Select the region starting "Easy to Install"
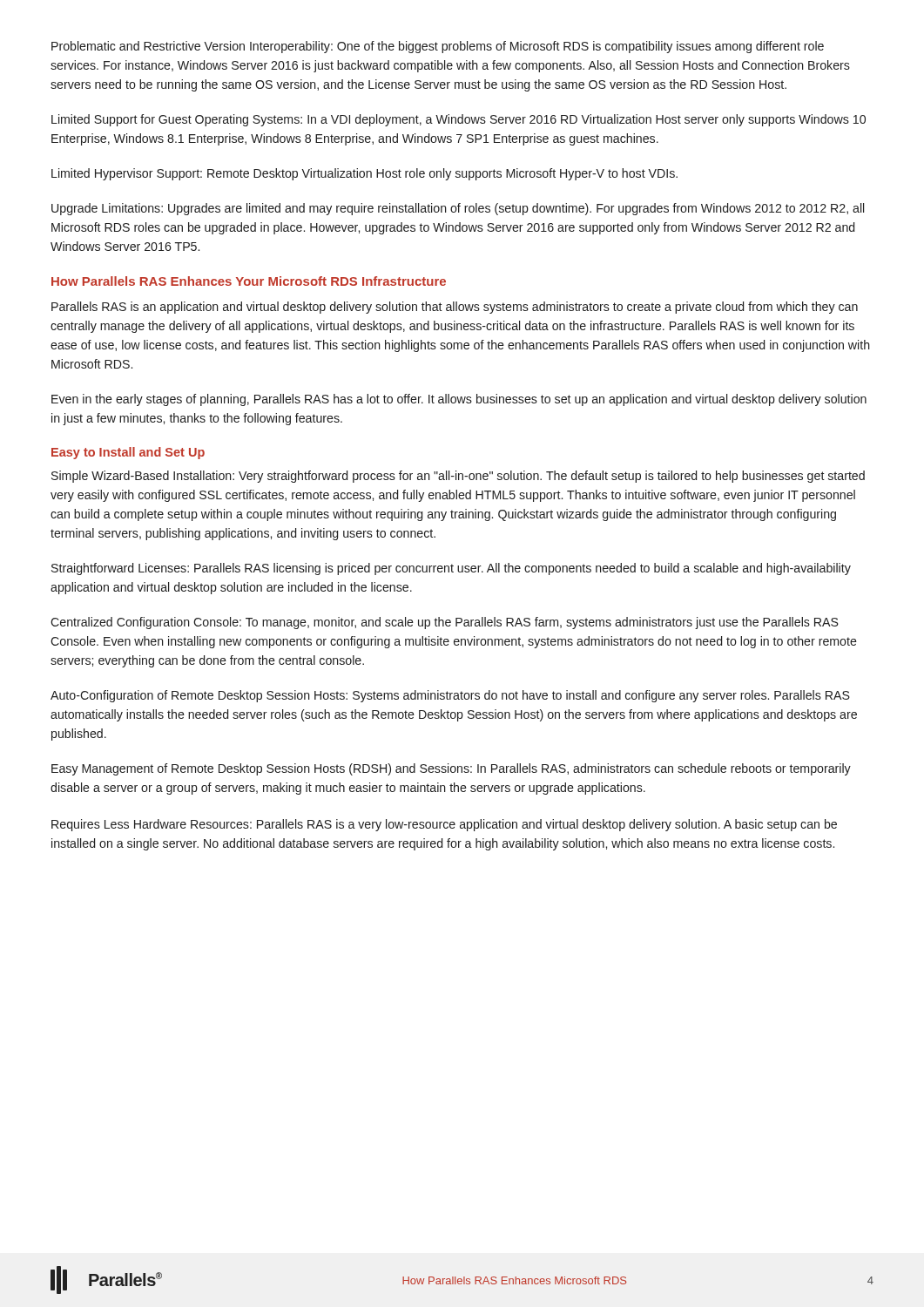The image size is (924, 1307). [128, 453]
